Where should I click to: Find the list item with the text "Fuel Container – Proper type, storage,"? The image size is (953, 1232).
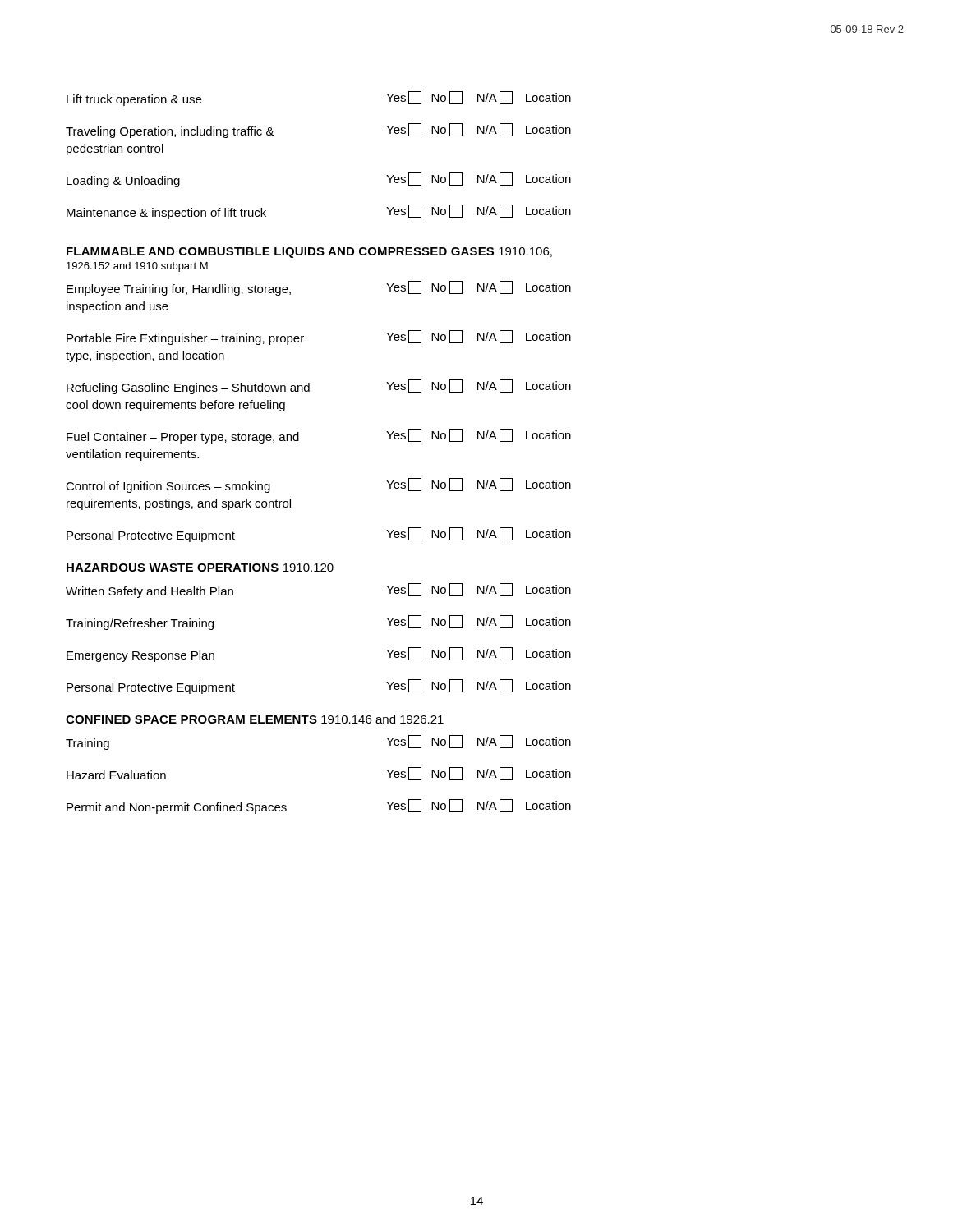187,437
